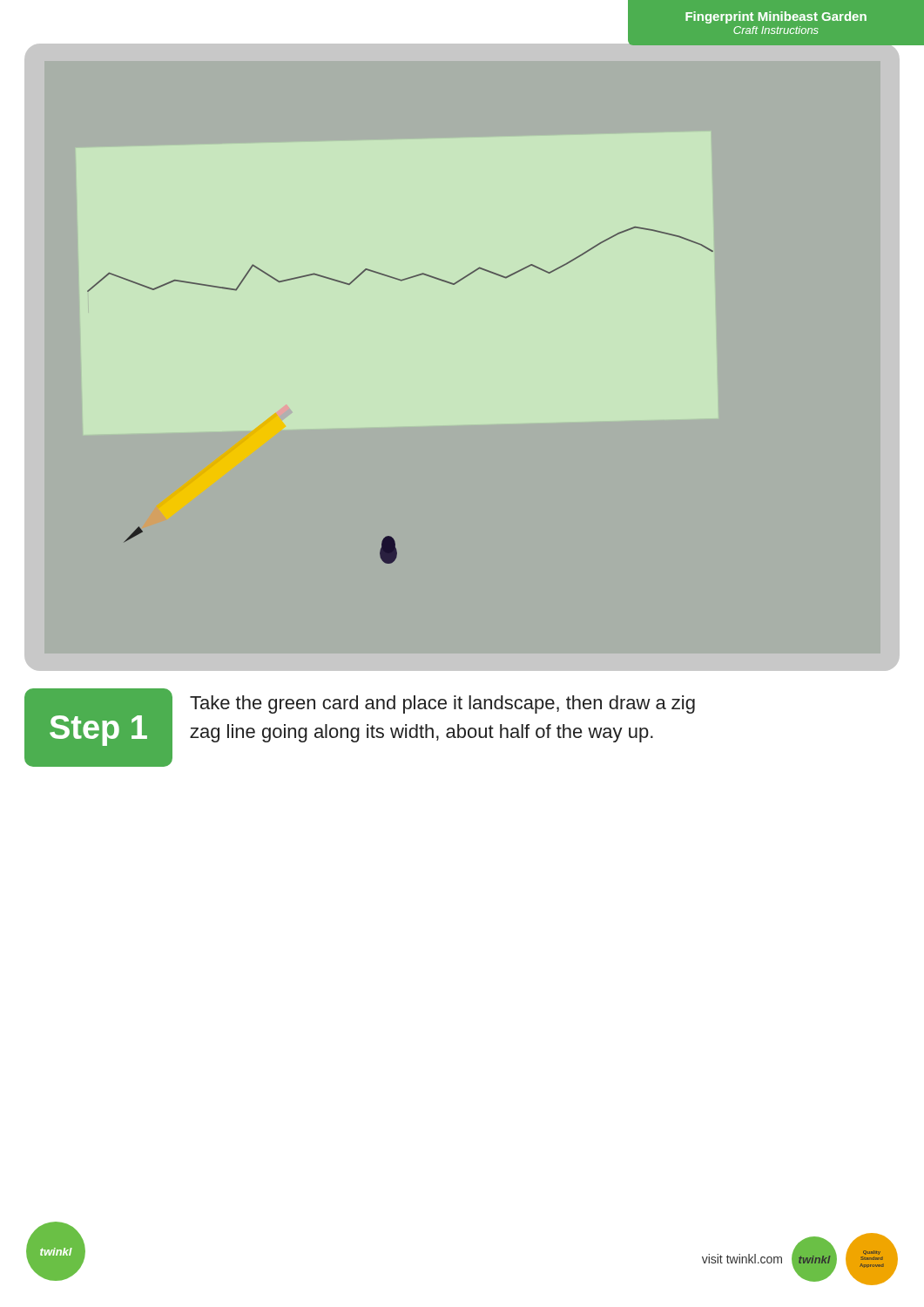Point to the element starting "Take the green card and"
Viewport: 924px width, 1307px height.
click(x=443, y=717)
